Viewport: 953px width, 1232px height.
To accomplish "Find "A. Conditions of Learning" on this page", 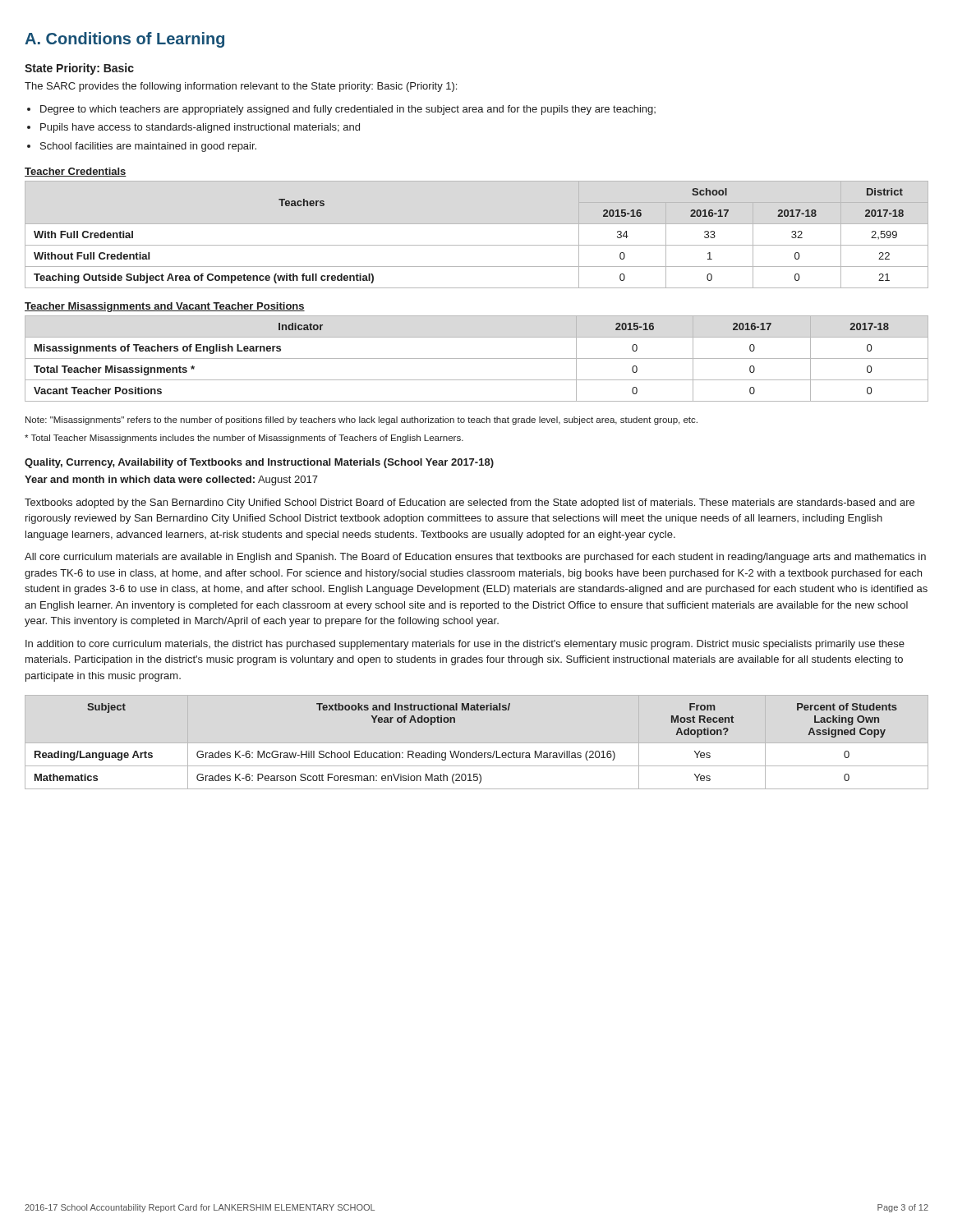I will (x=124, y=40).
